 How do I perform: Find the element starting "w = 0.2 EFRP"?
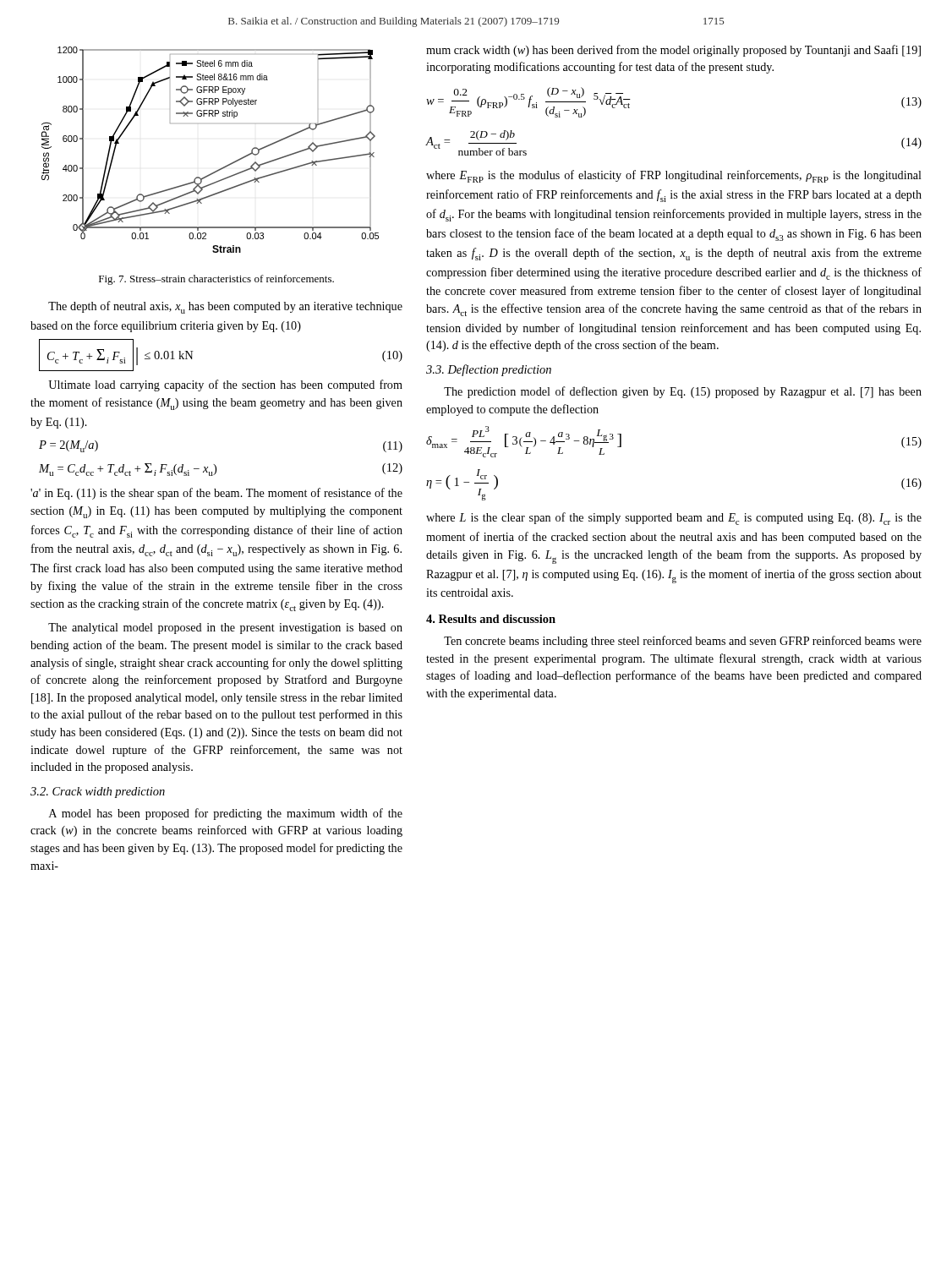(532, 104)
